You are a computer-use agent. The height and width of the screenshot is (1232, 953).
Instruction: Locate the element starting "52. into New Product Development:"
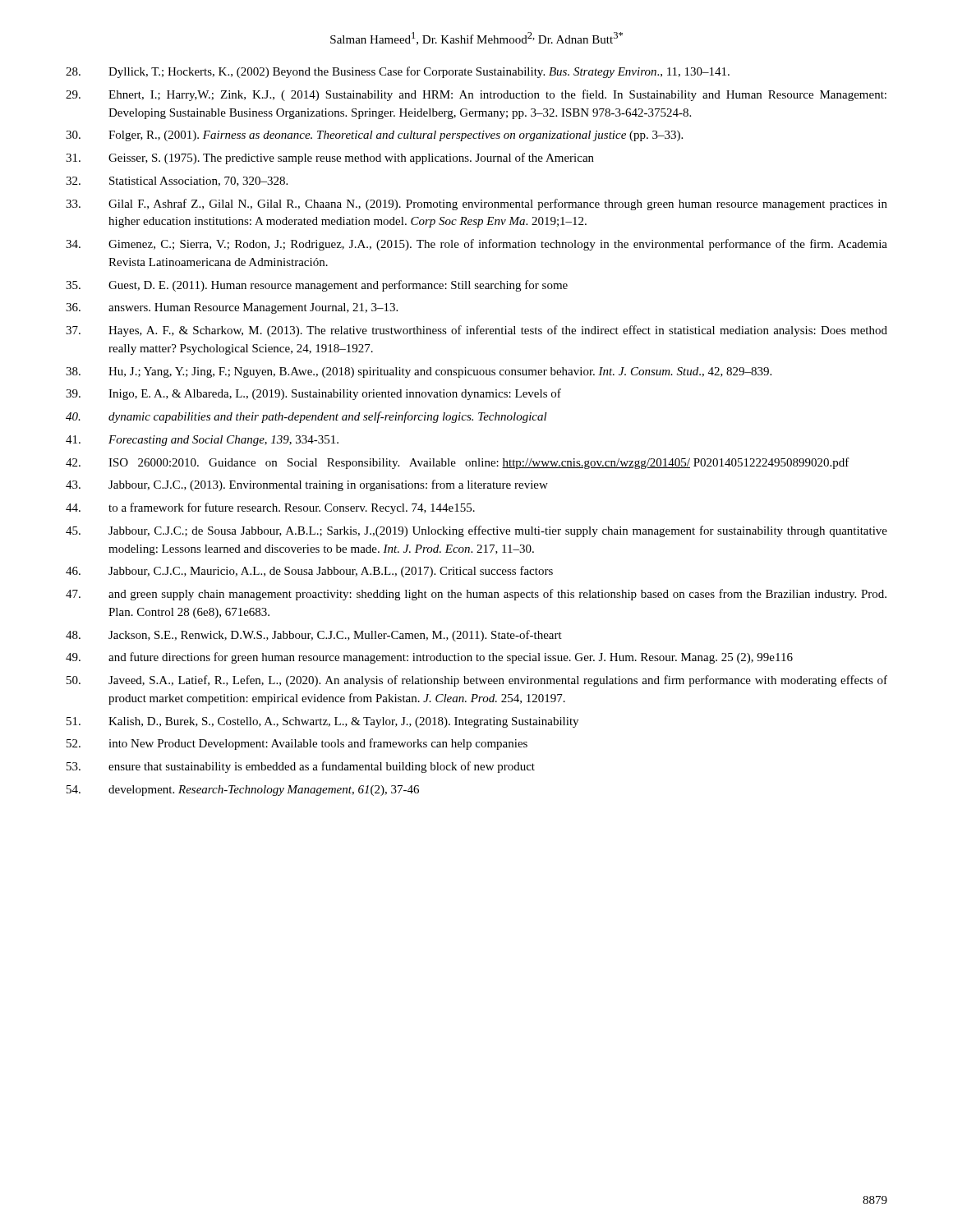476,744
